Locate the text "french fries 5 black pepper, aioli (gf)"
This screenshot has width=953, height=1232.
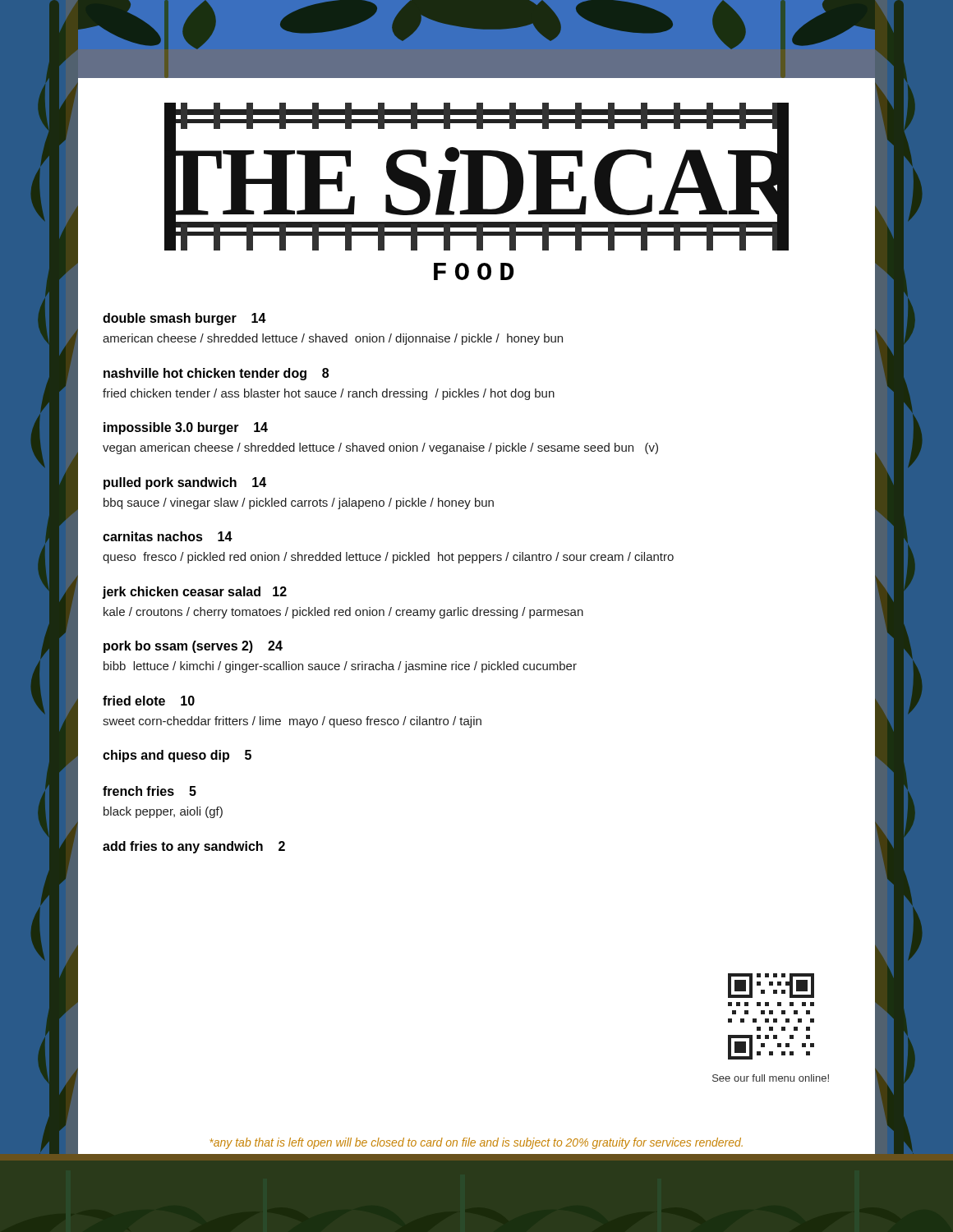pyautogui.click(x=150, y=791)
